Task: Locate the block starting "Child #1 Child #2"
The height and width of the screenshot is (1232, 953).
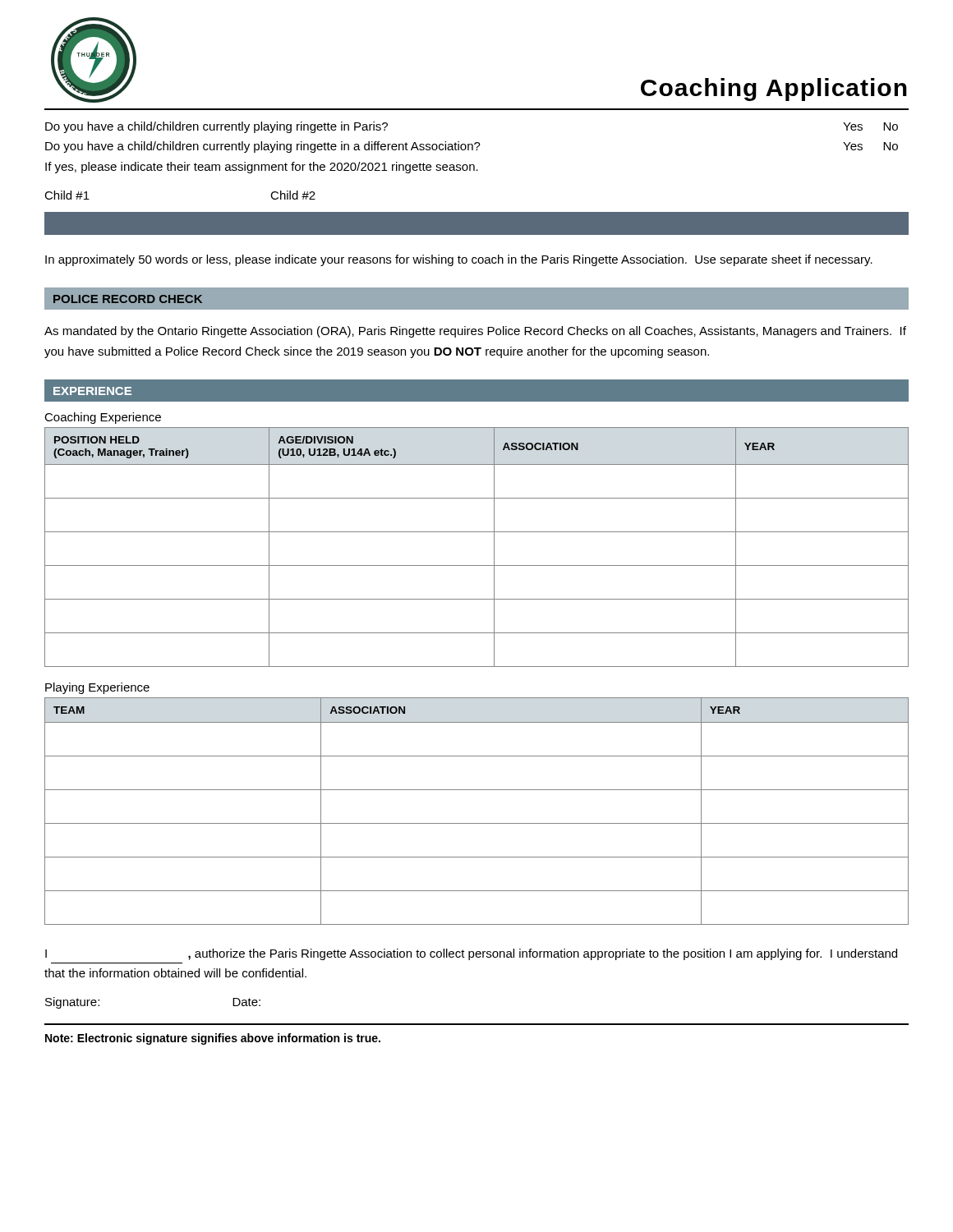Action: pyautogui.click(x=68, y=194)
